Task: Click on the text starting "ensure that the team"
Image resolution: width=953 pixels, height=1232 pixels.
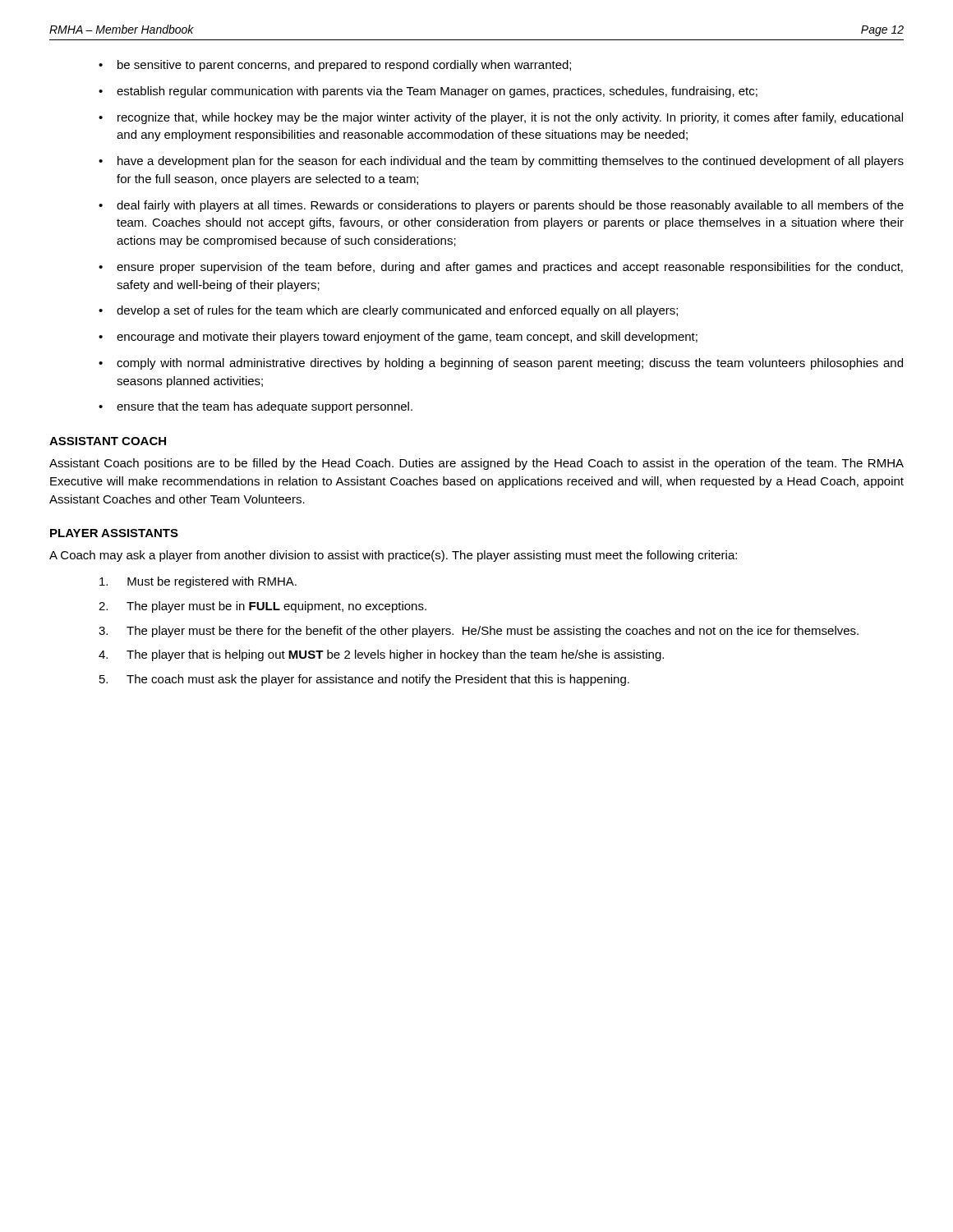Action: tap(265, 406)
